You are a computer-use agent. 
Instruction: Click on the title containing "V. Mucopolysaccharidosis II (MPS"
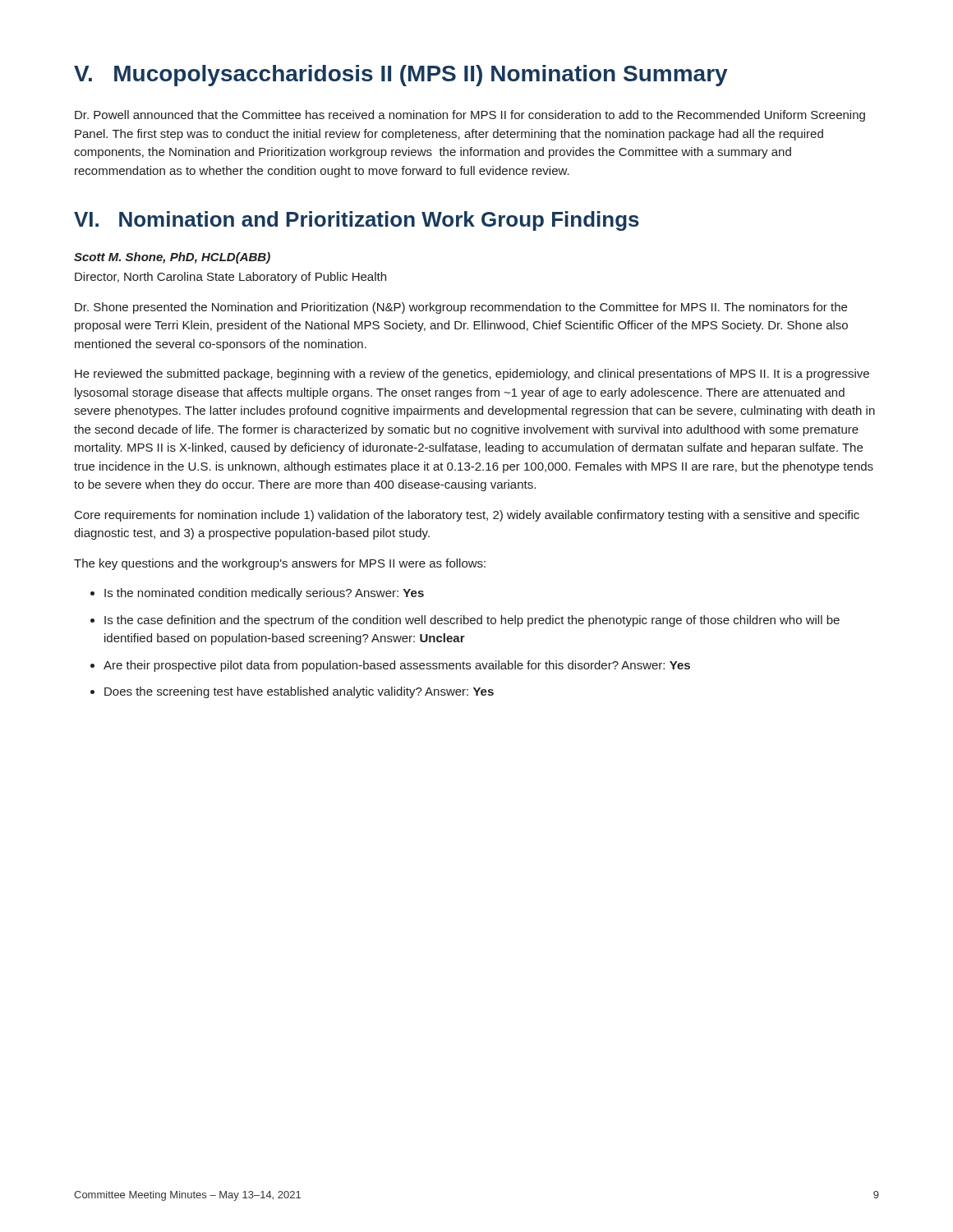click(476, 73)
